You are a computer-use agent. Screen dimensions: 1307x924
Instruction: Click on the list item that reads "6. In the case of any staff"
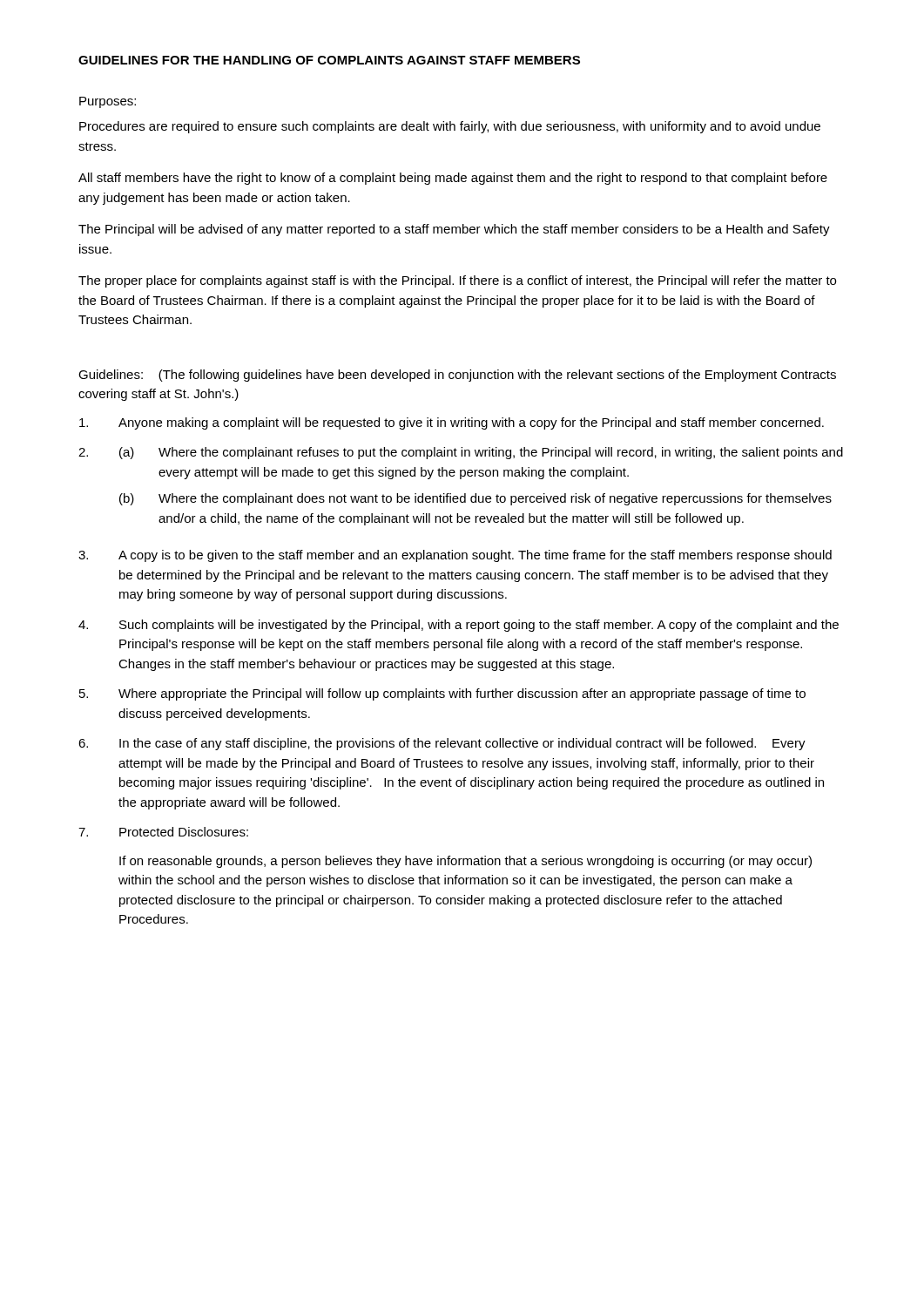(x=462, y=773)
